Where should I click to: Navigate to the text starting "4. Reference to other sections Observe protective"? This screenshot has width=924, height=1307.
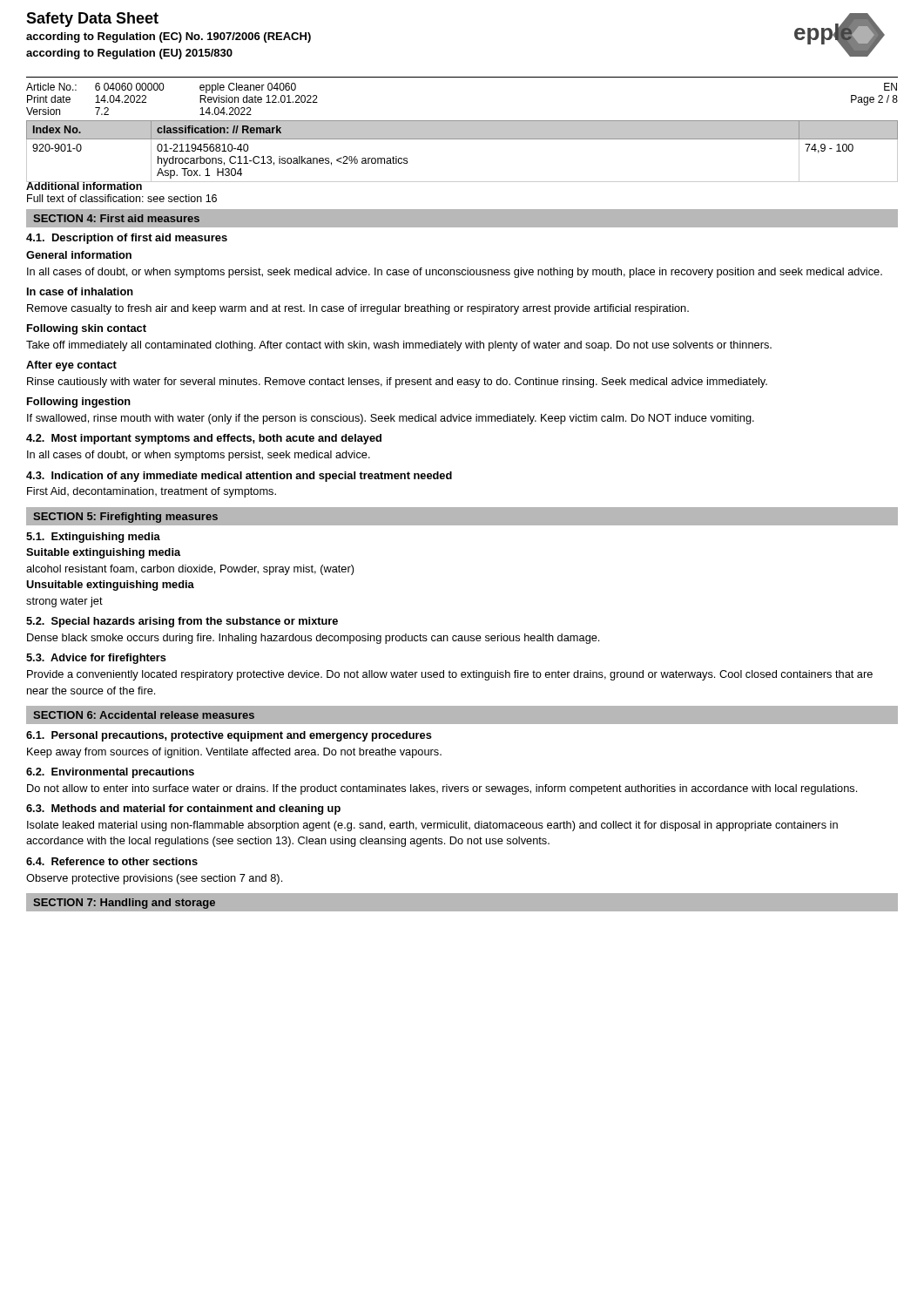pos(155,869)
